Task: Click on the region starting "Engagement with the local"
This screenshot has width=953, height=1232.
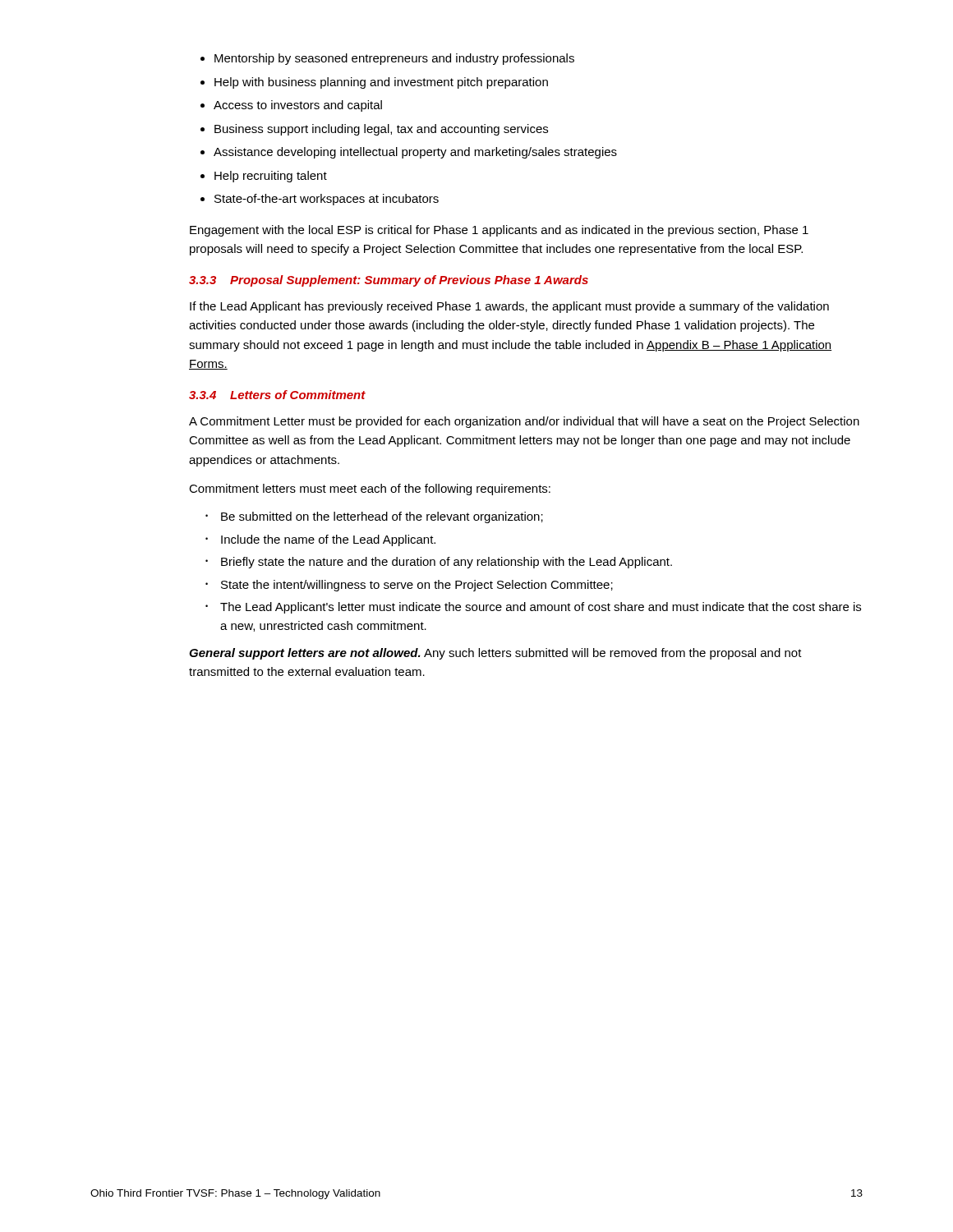Action: click(499, 239)
